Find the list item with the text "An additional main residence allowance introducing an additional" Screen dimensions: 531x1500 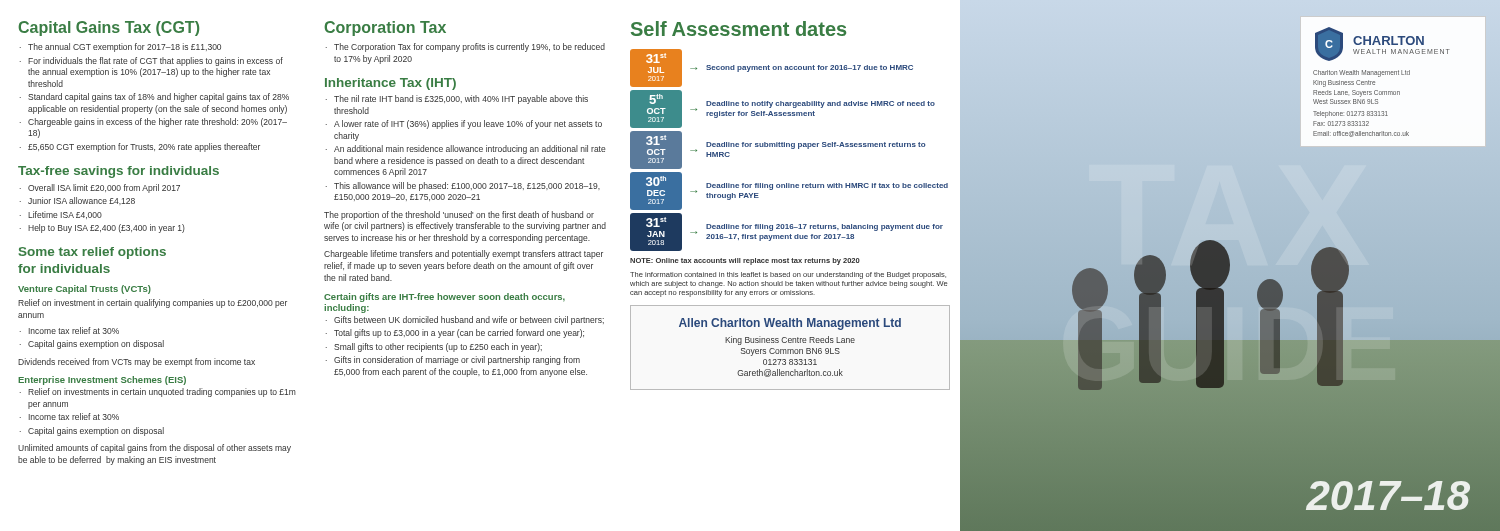pyautogui.click(x=470, y=161)
